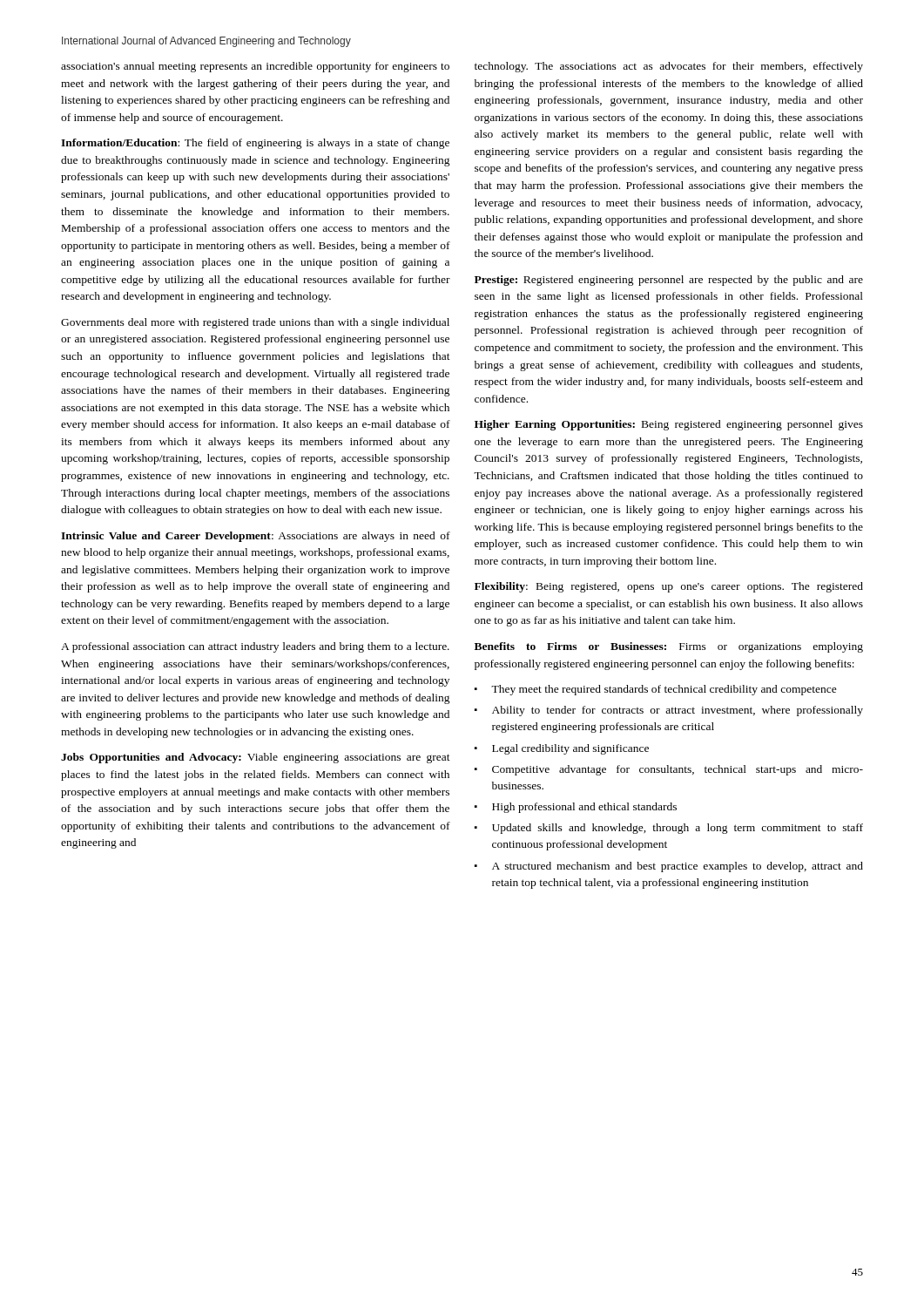Locate the passage starting "Flexibility: Being registered, opens up one's"
924x1307 pixels.
(x=669, y=604)
